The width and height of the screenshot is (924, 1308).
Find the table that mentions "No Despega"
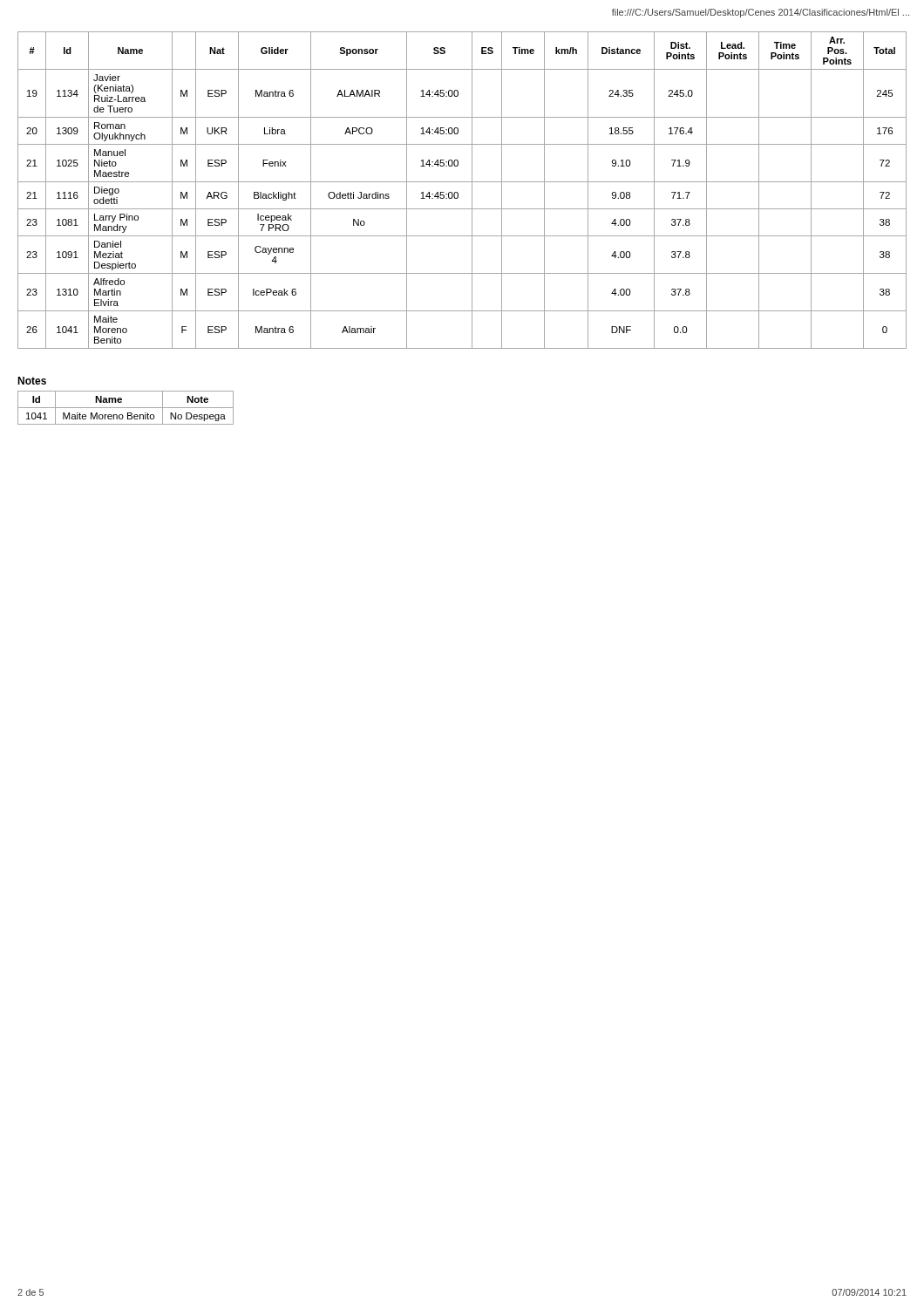[x=125, y=408]
